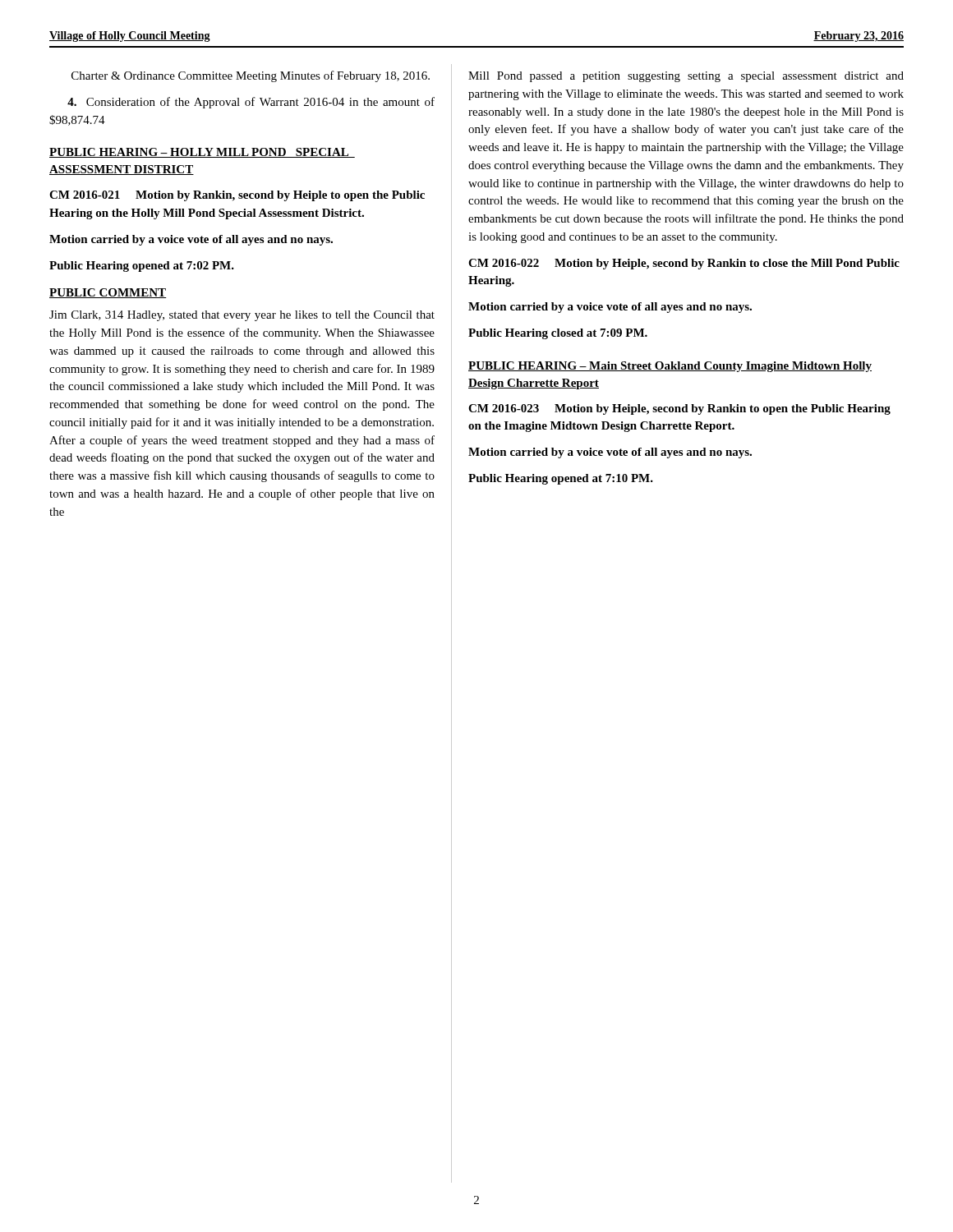Find the text starting "CM 2016-022 Motion by Heiple, second by Rankin"
Screen dimensions: 1232x953
point(684,271)
